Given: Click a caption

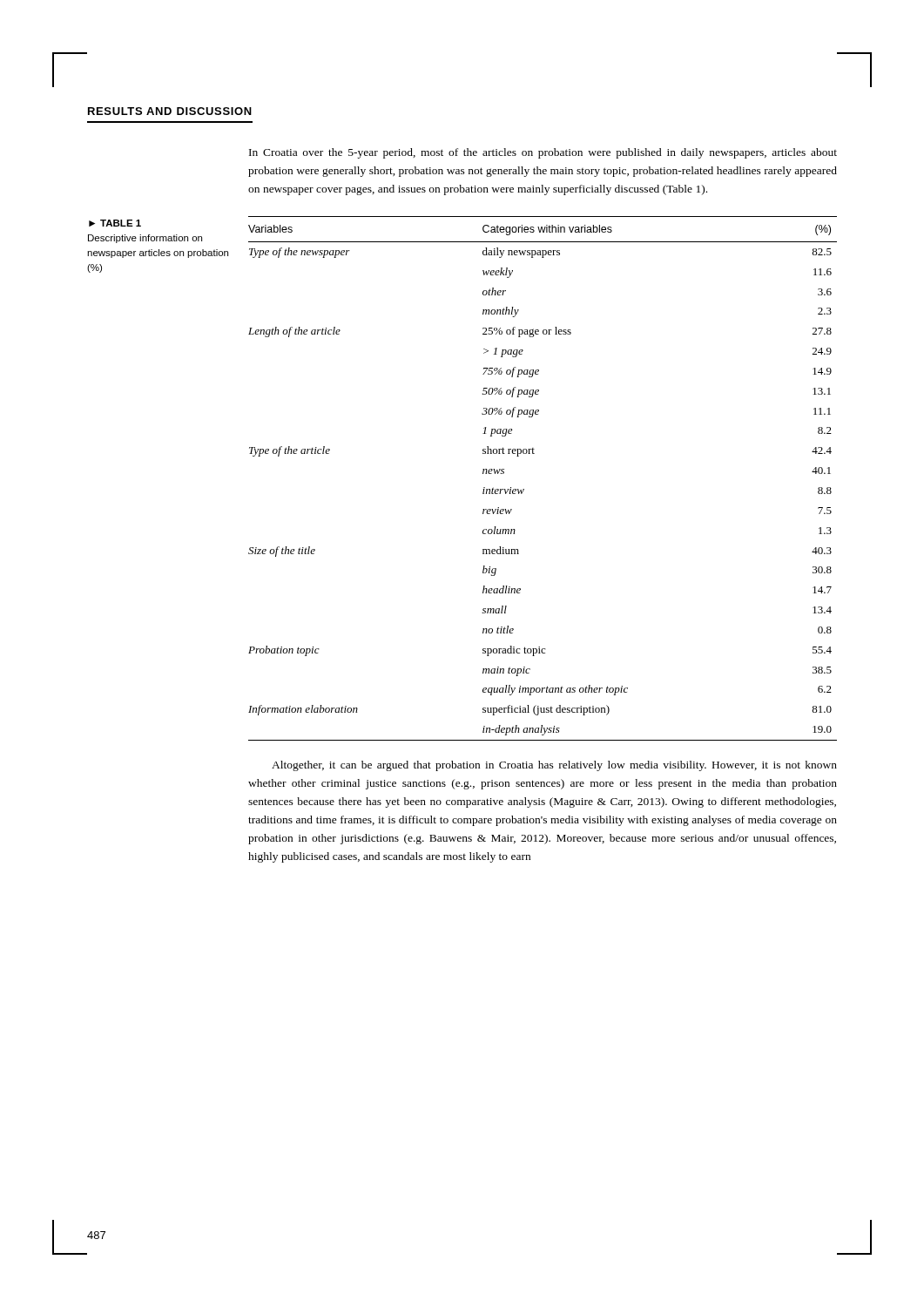Looking at the screenshot, I should 158,244.
